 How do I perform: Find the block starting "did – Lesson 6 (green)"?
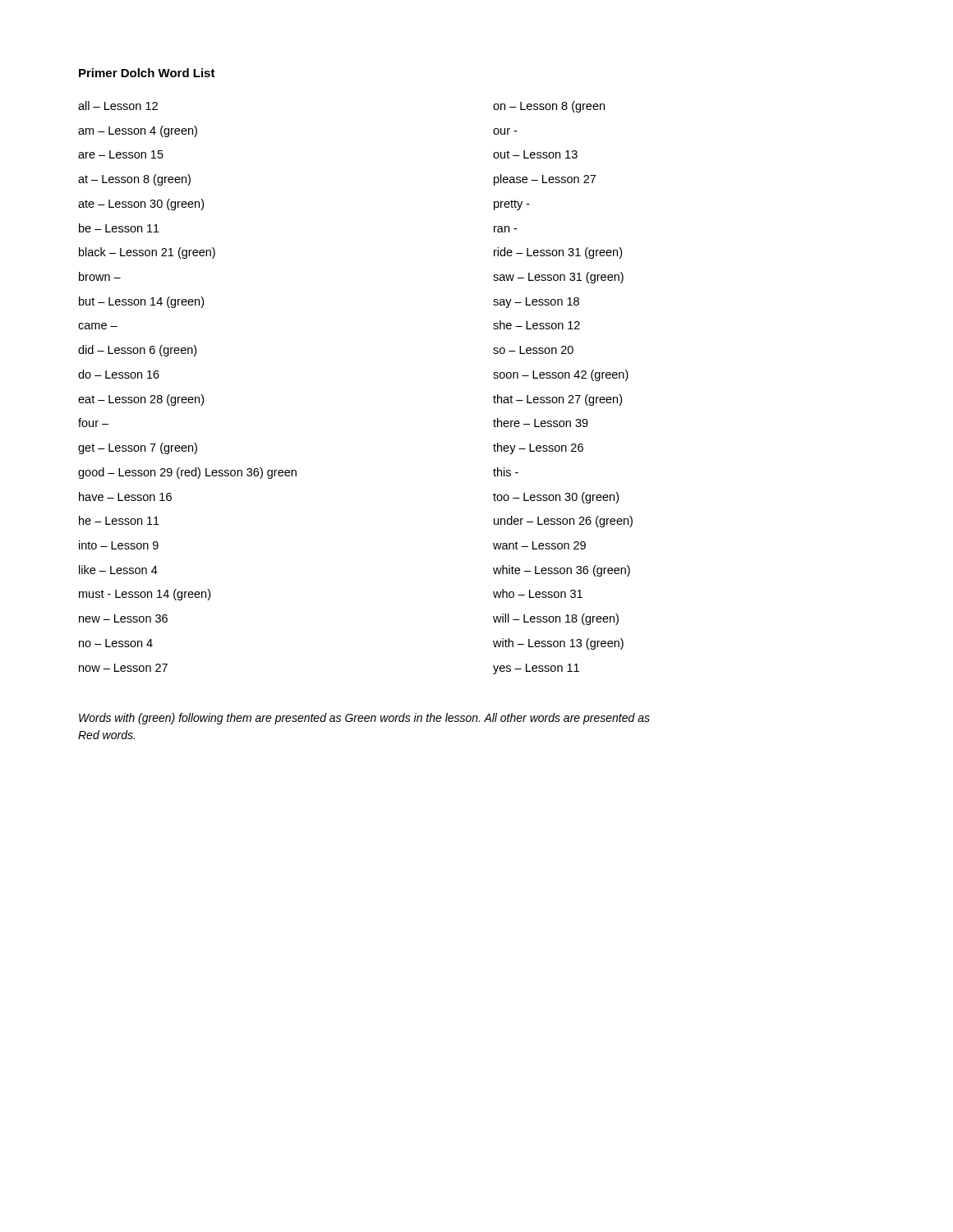[138, 350]
